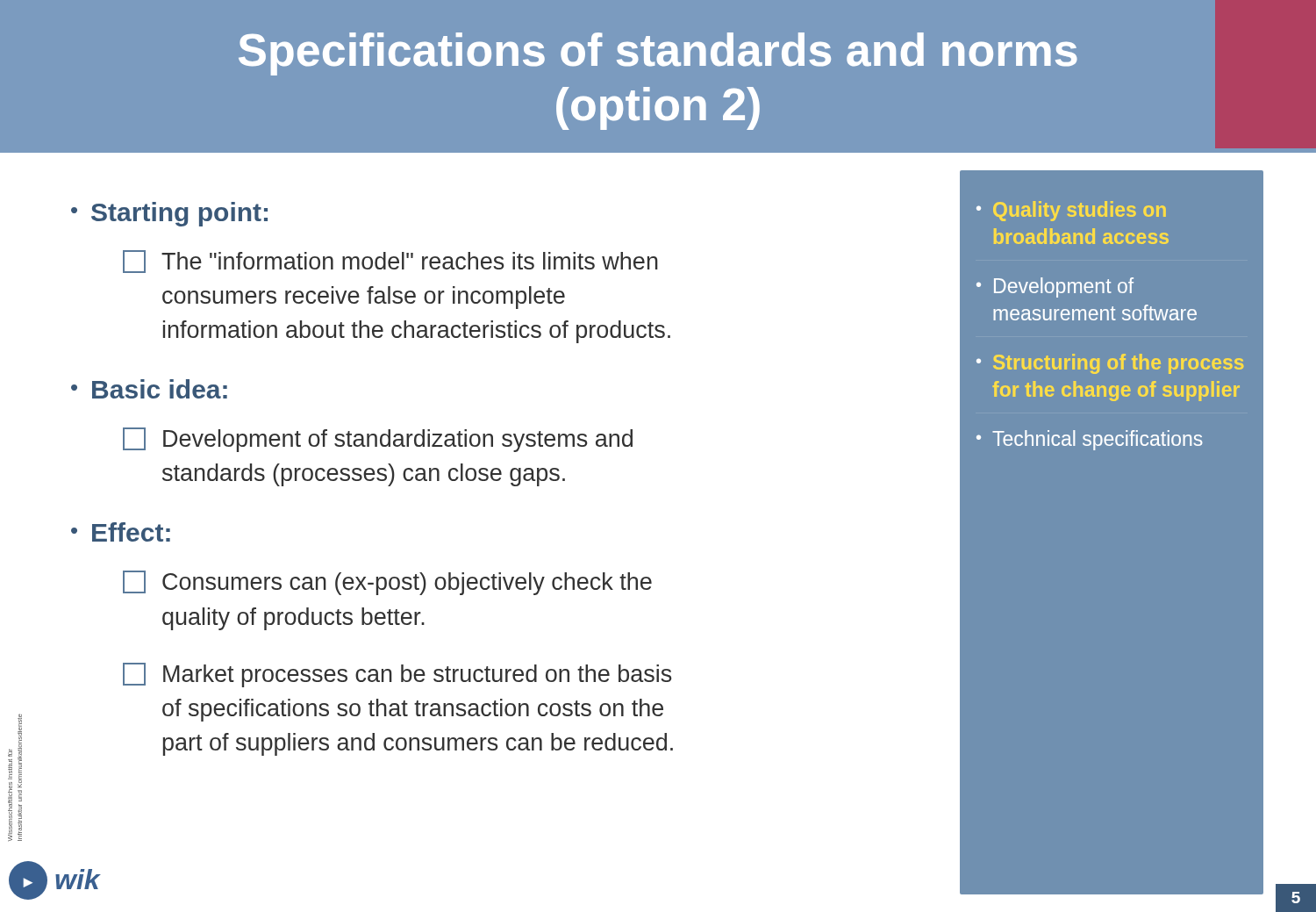Find the list item that reads "• Basic idea:"

point(150,389)
